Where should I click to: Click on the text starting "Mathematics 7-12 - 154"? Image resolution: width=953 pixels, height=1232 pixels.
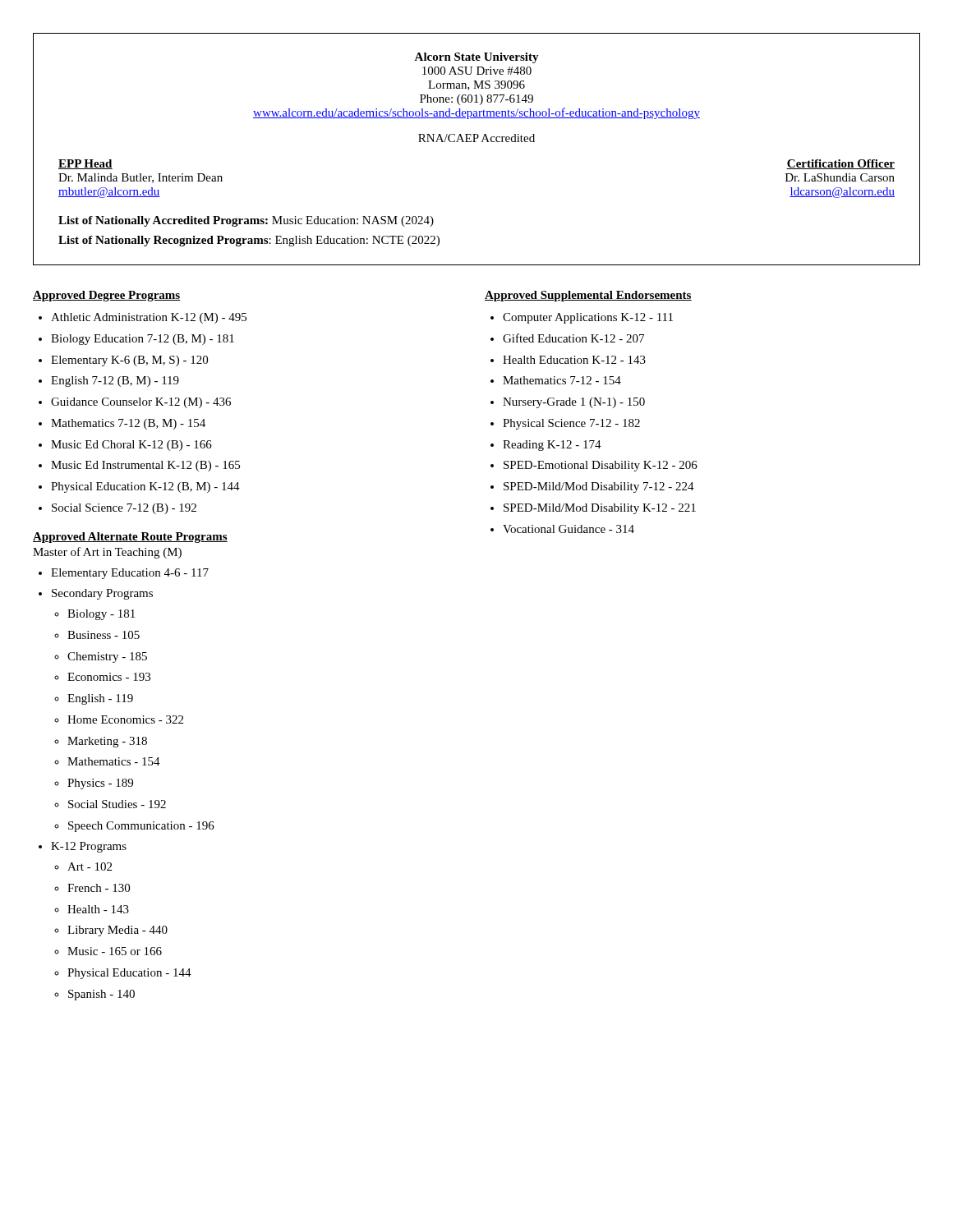click(x=562, y=381)
